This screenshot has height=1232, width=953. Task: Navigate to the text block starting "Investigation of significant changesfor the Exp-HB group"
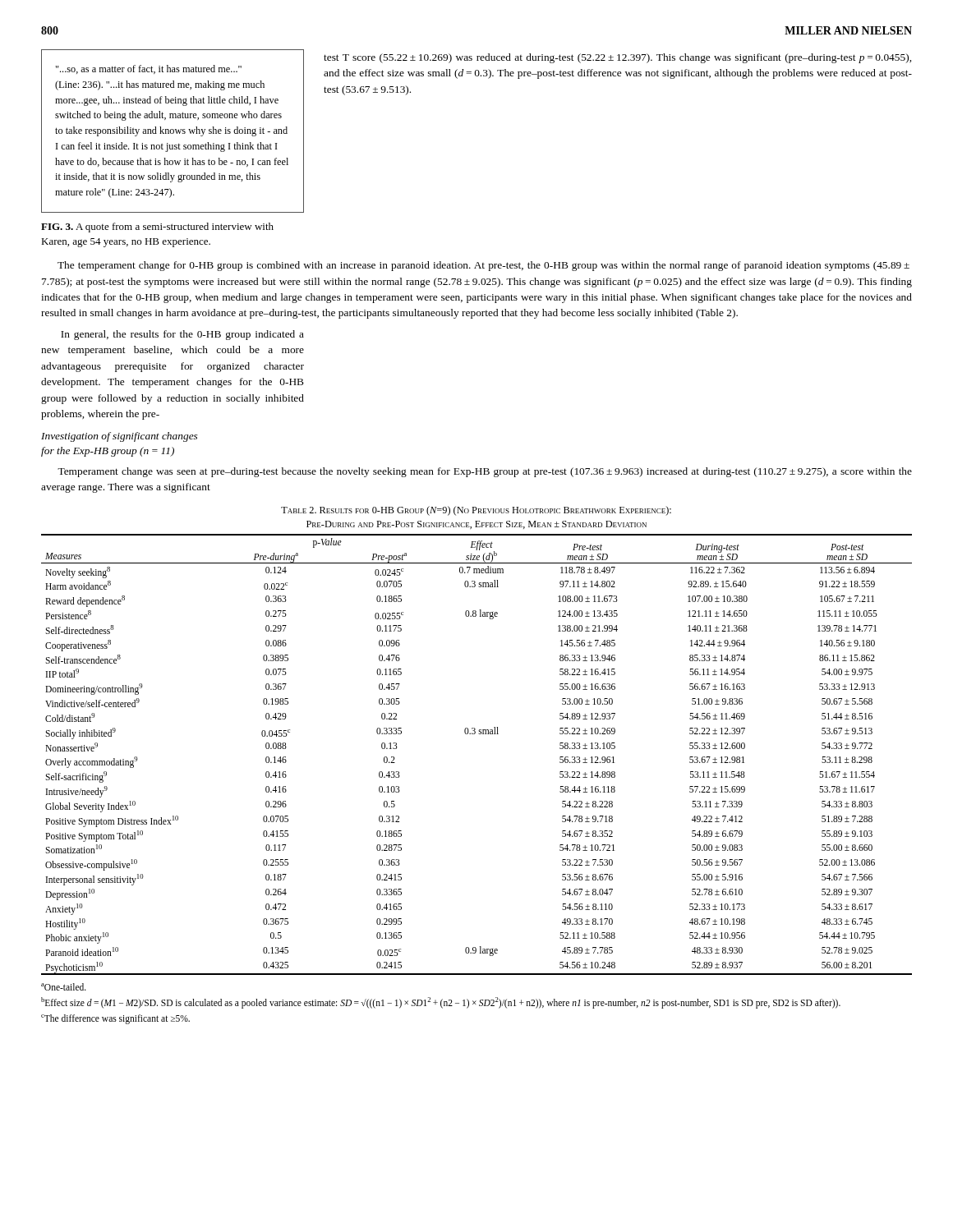119,443
